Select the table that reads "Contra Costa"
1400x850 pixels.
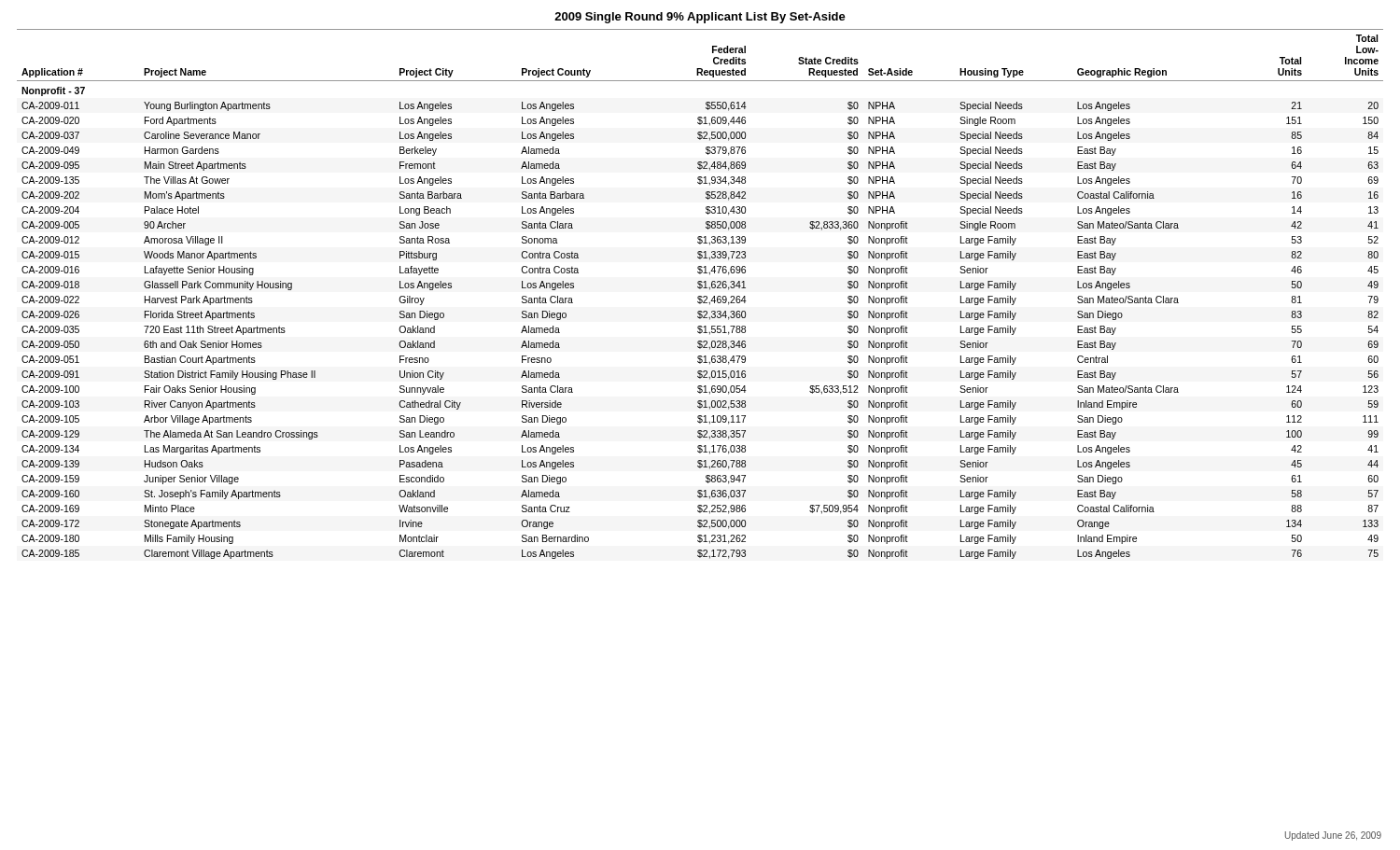[x=700, y=295]
